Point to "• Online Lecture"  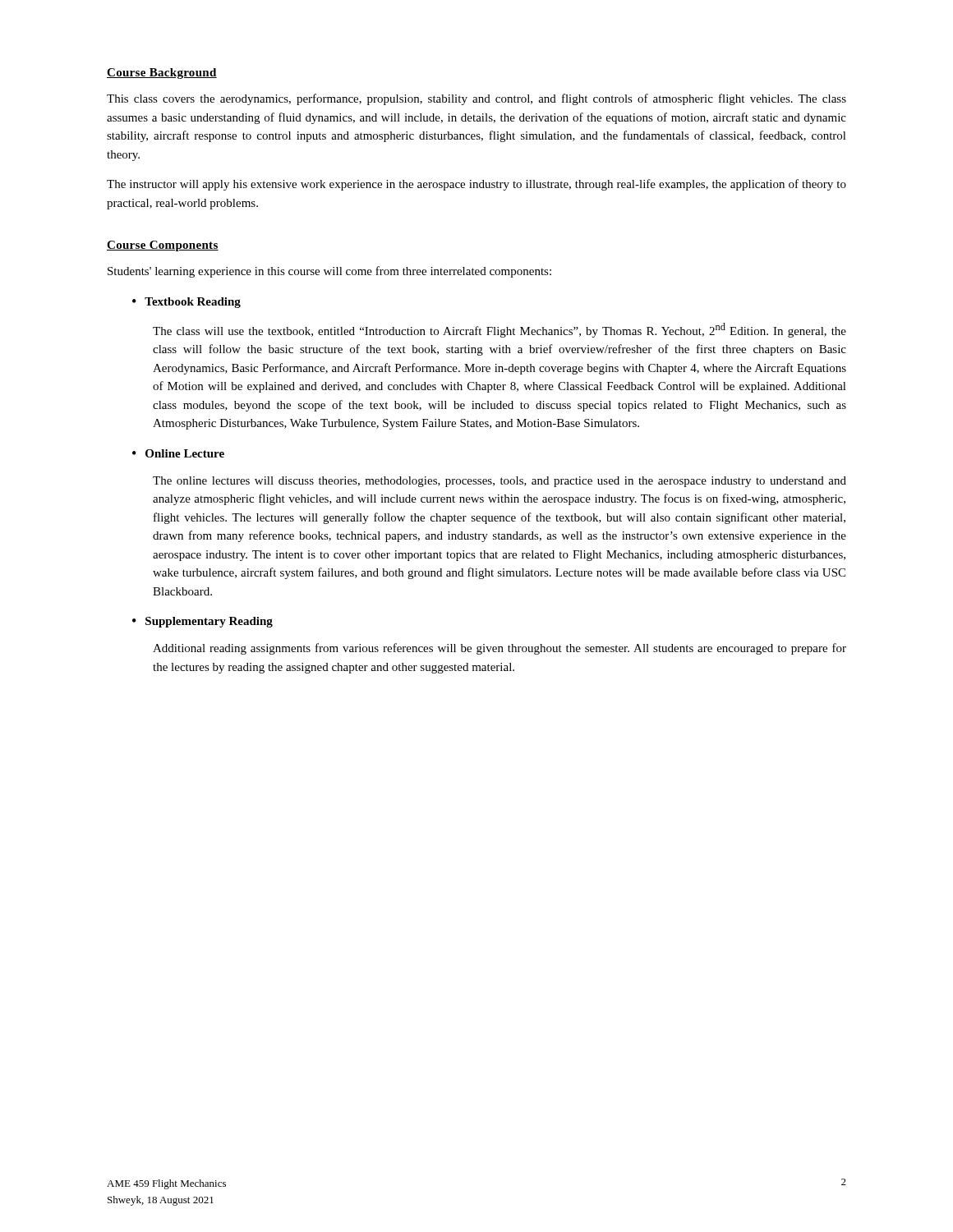[178, 453]
